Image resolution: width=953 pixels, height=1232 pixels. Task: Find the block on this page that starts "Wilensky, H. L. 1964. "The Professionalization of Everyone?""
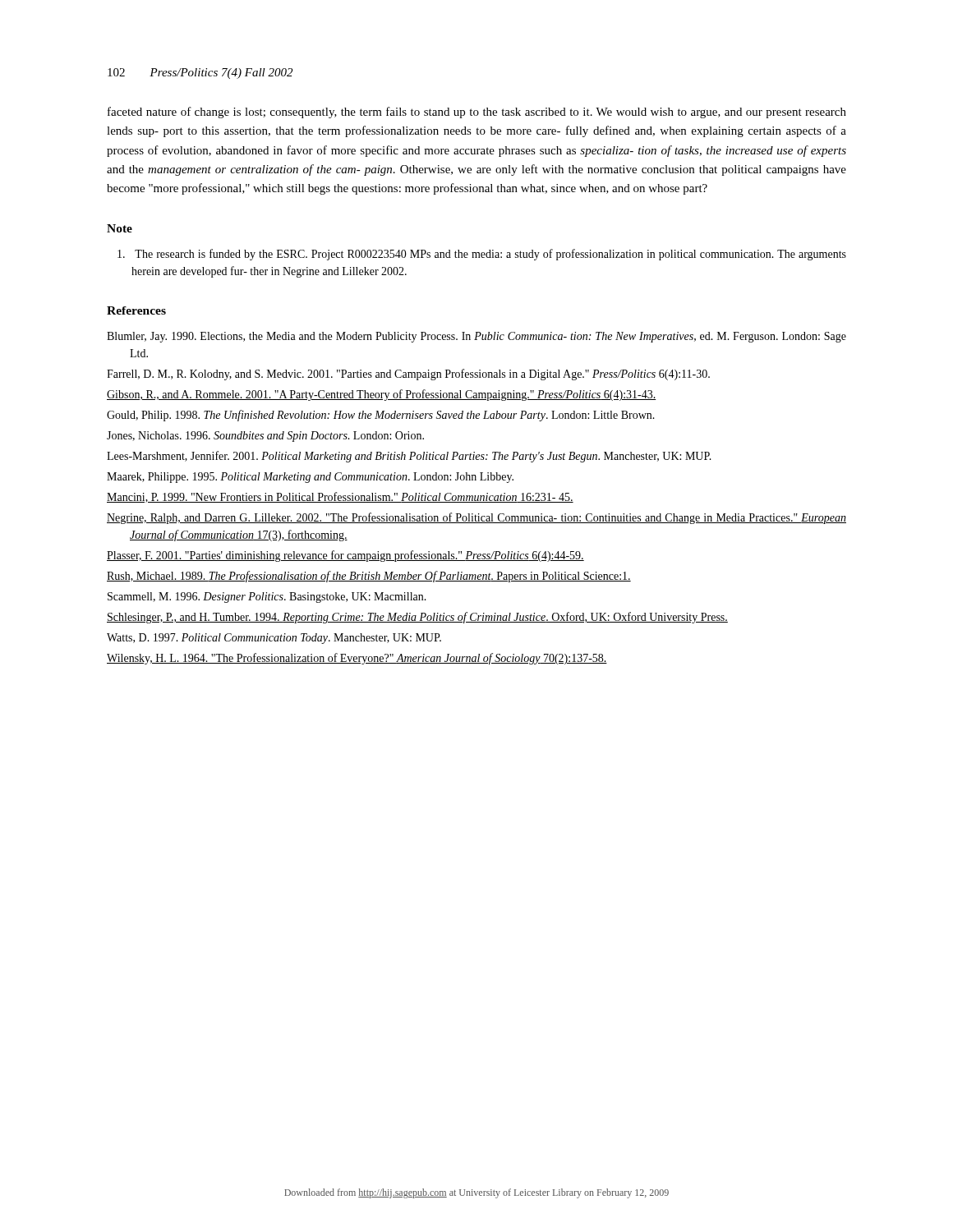[x=357, y=659]
